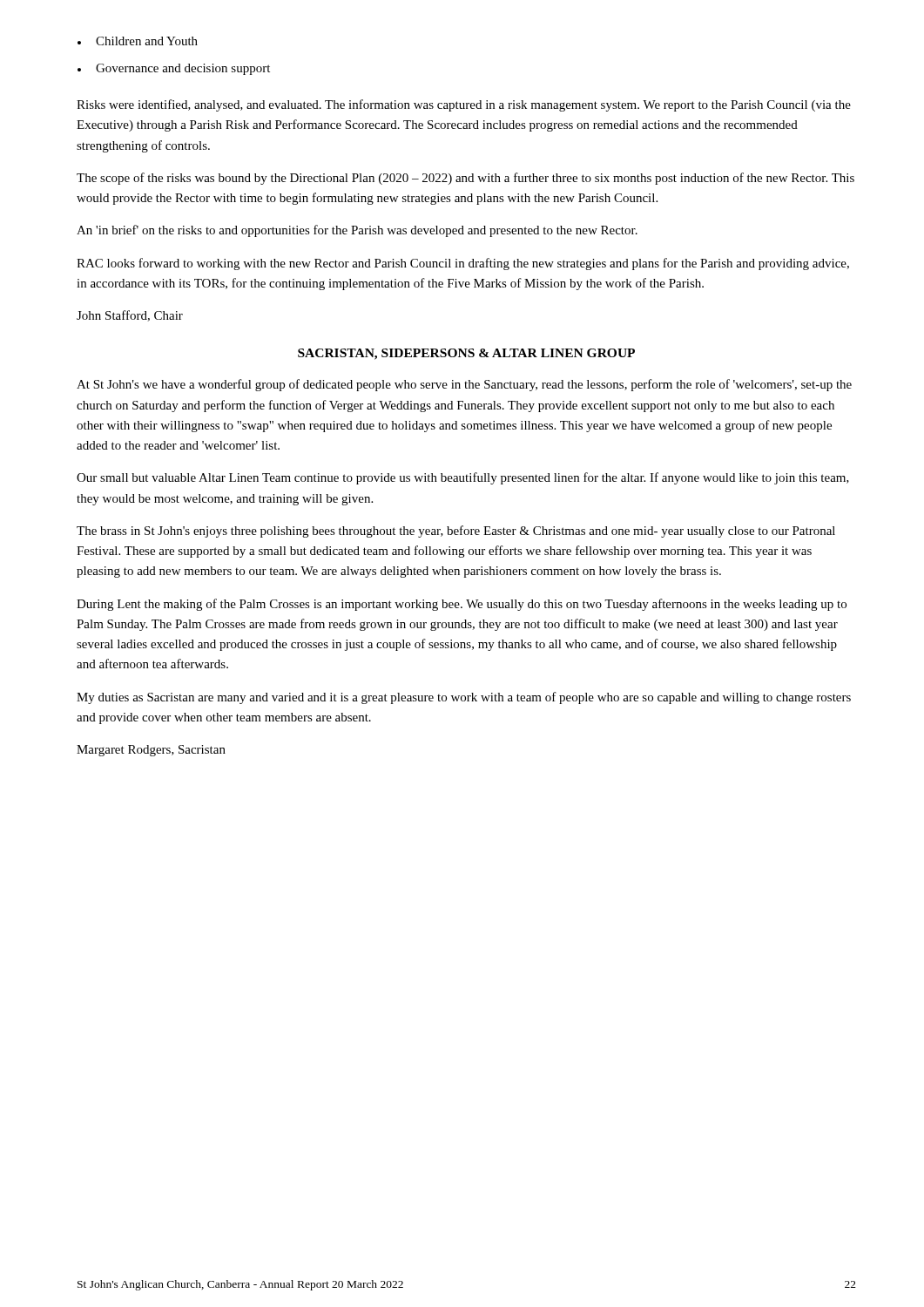
Task: Find the block on this page that starts "• Governance and"
Action: pos(173,69)
